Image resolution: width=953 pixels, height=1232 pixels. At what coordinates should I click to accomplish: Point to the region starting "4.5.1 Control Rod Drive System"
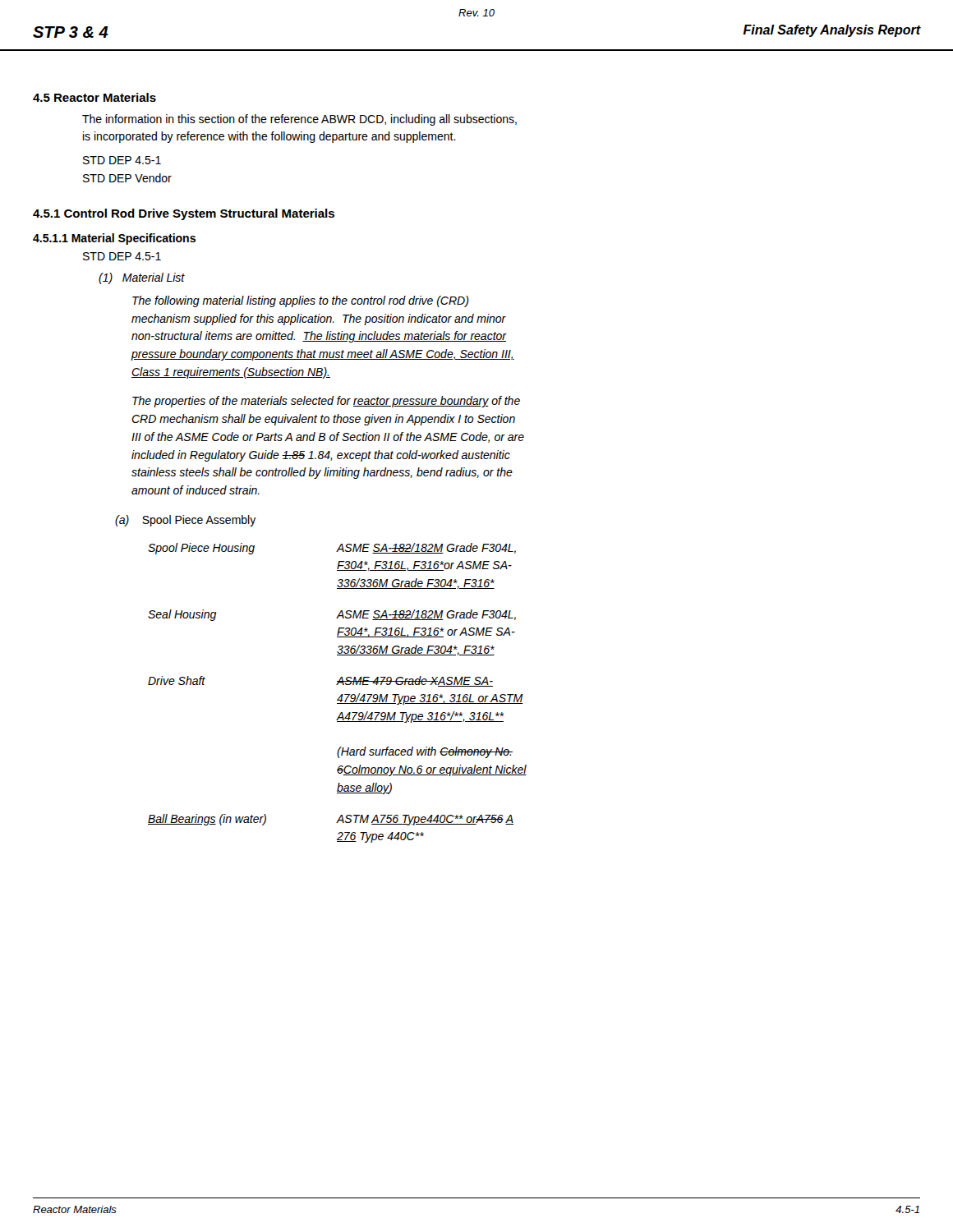(184, 213)
